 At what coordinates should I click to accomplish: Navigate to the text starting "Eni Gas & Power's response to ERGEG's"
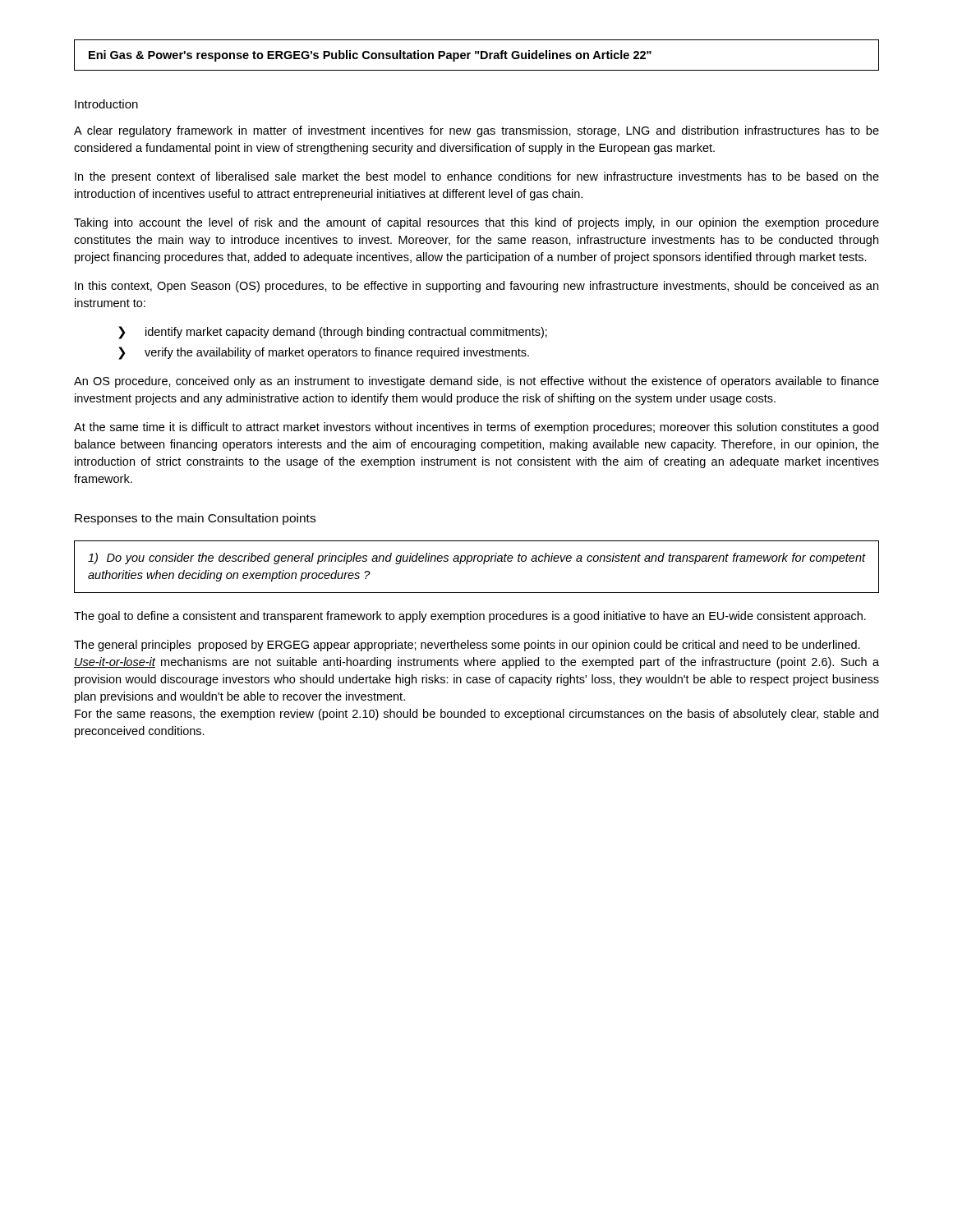pyautogui.click(x=476, y=55)
